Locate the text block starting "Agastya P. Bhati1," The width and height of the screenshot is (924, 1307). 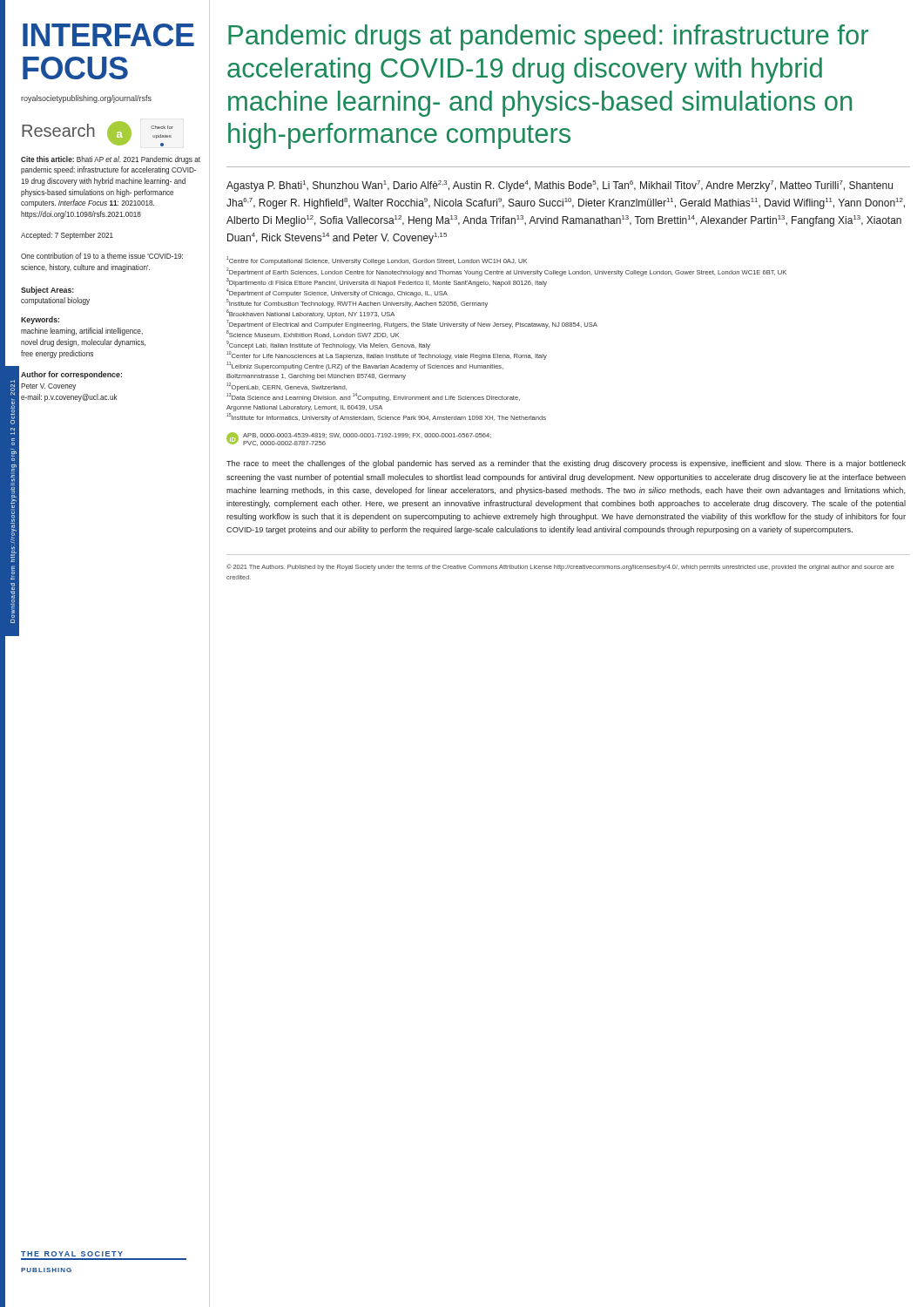click(x=566, y=211)
